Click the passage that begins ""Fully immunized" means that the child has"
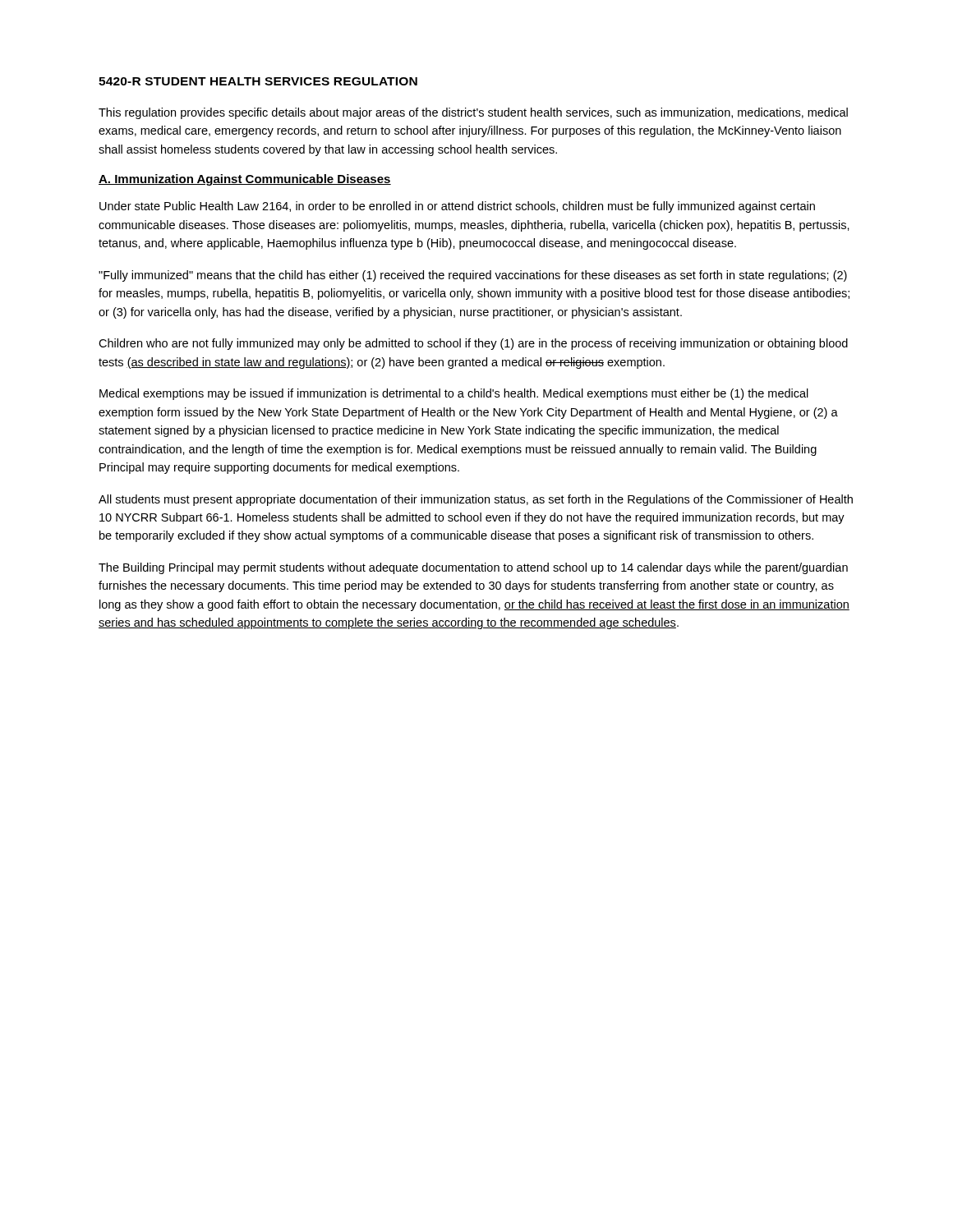 click(475, 293)
